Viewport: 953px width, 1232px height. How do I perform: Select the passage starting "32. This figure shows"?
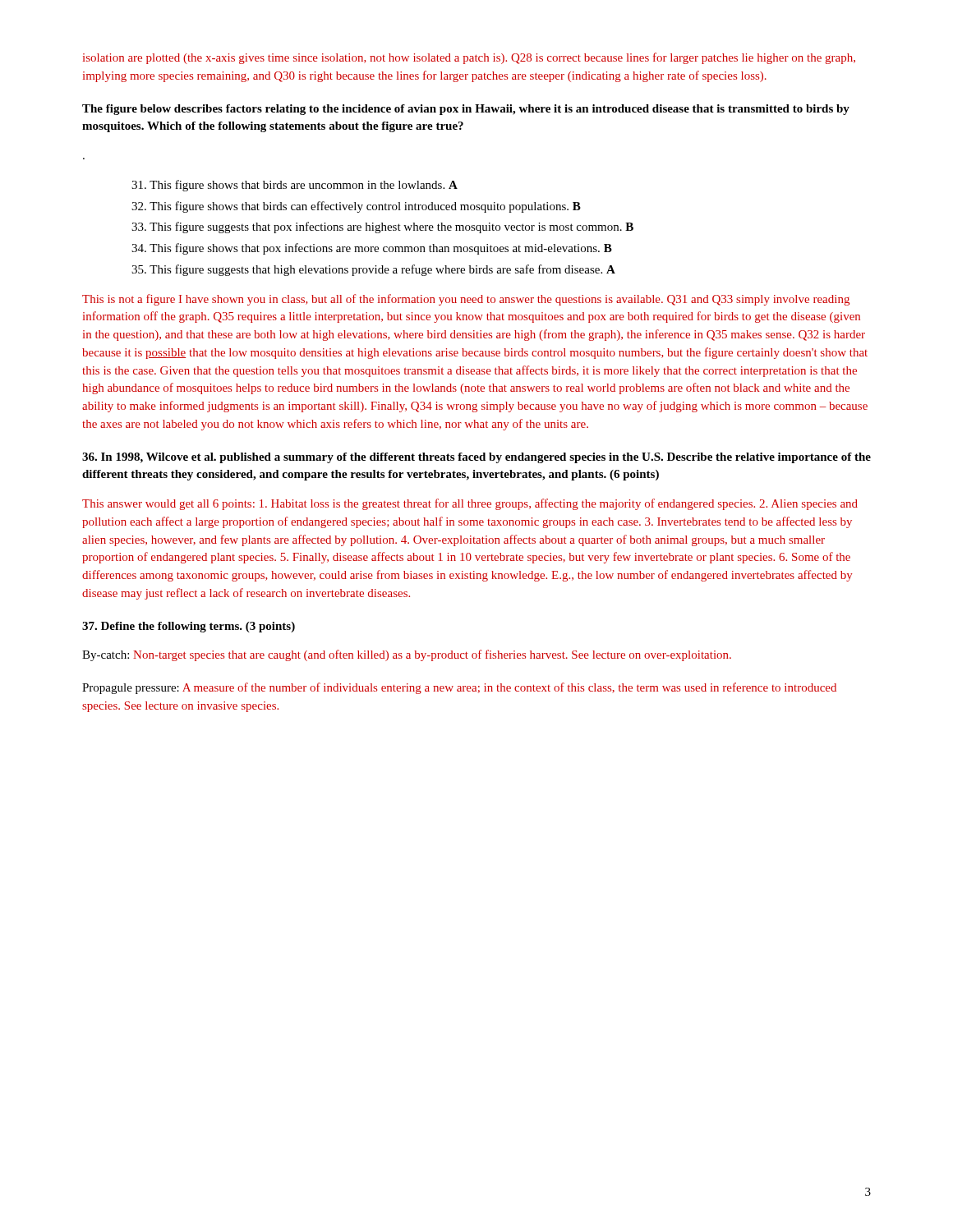click(x=501, y=206)
